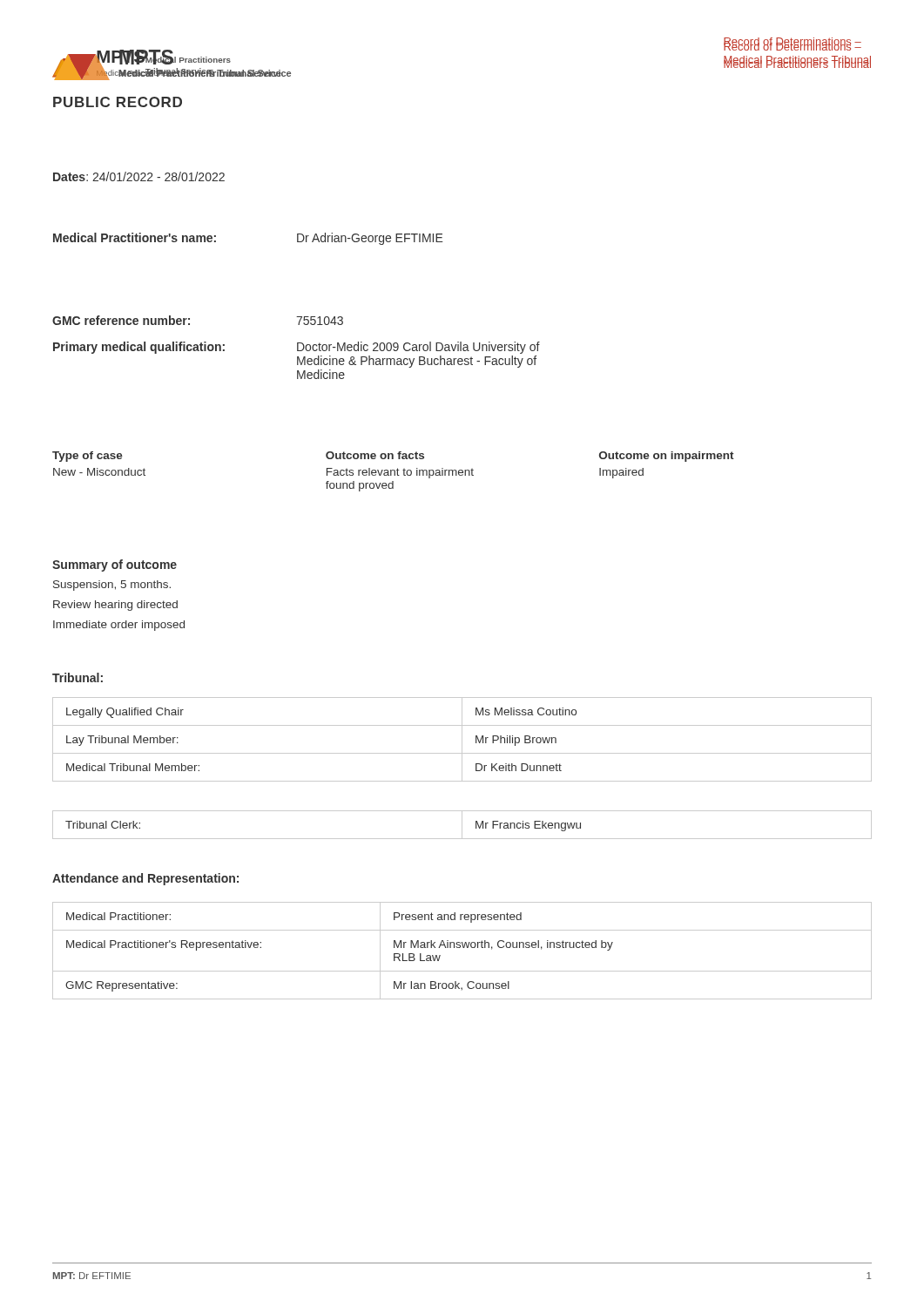924x1307 pixels.
Task: Select the region starting "Summary of outcome"
Action: (115, 565)
